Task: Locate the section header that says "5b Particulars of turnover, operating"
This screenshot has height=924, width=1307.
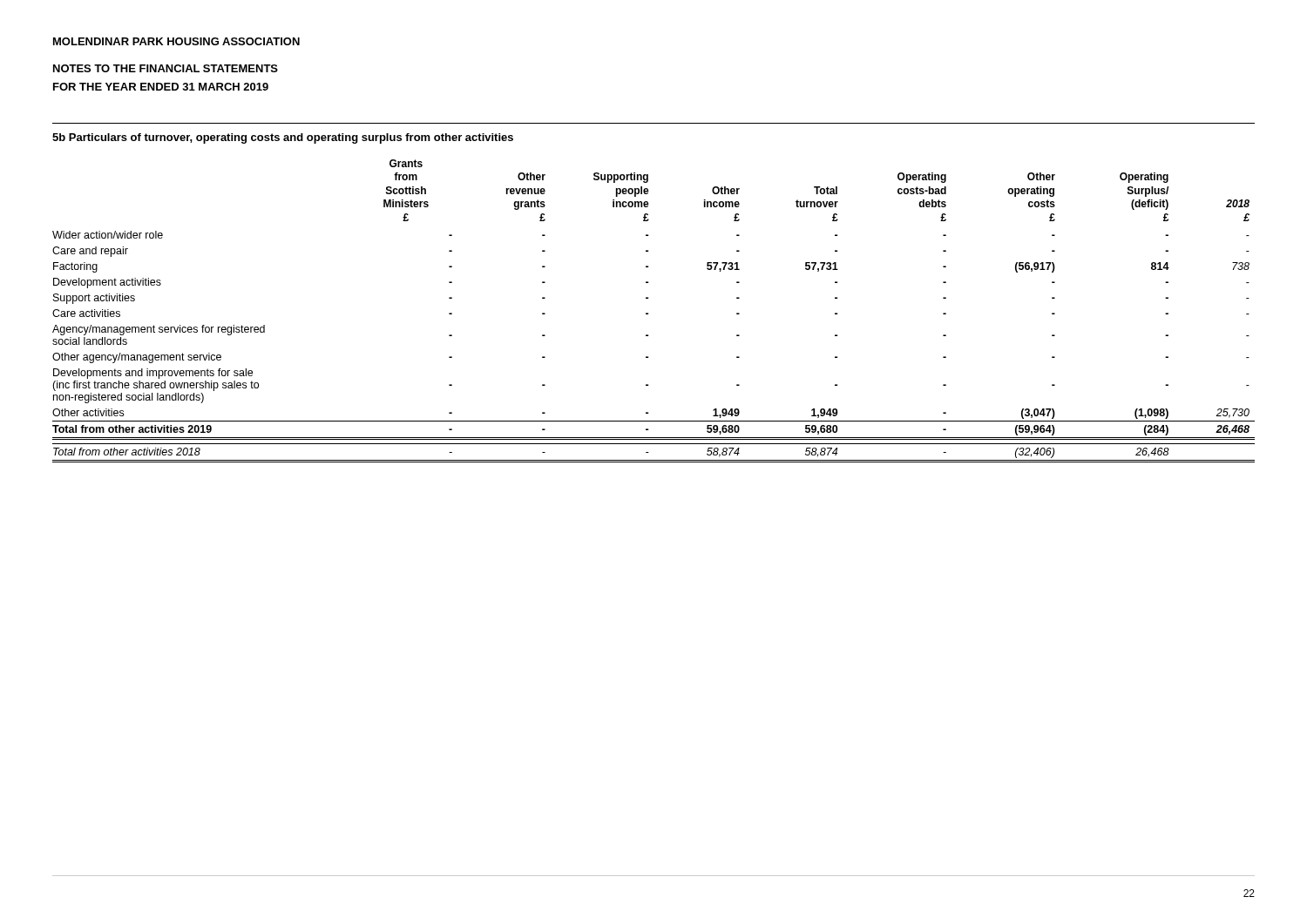Action: (283, 137)
